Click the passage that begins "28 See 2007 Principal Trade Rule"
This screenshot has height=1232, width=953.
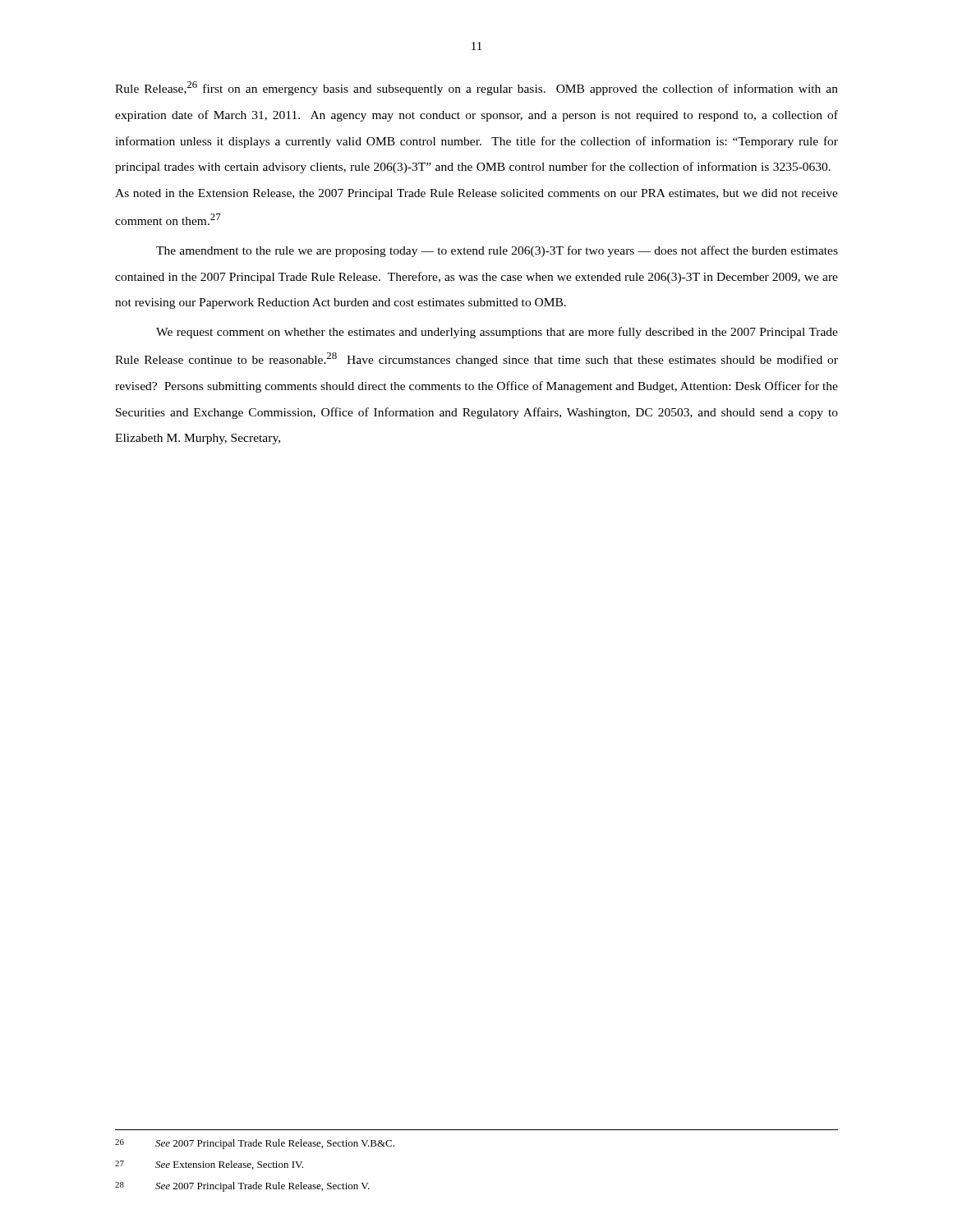coord(242,1188)
